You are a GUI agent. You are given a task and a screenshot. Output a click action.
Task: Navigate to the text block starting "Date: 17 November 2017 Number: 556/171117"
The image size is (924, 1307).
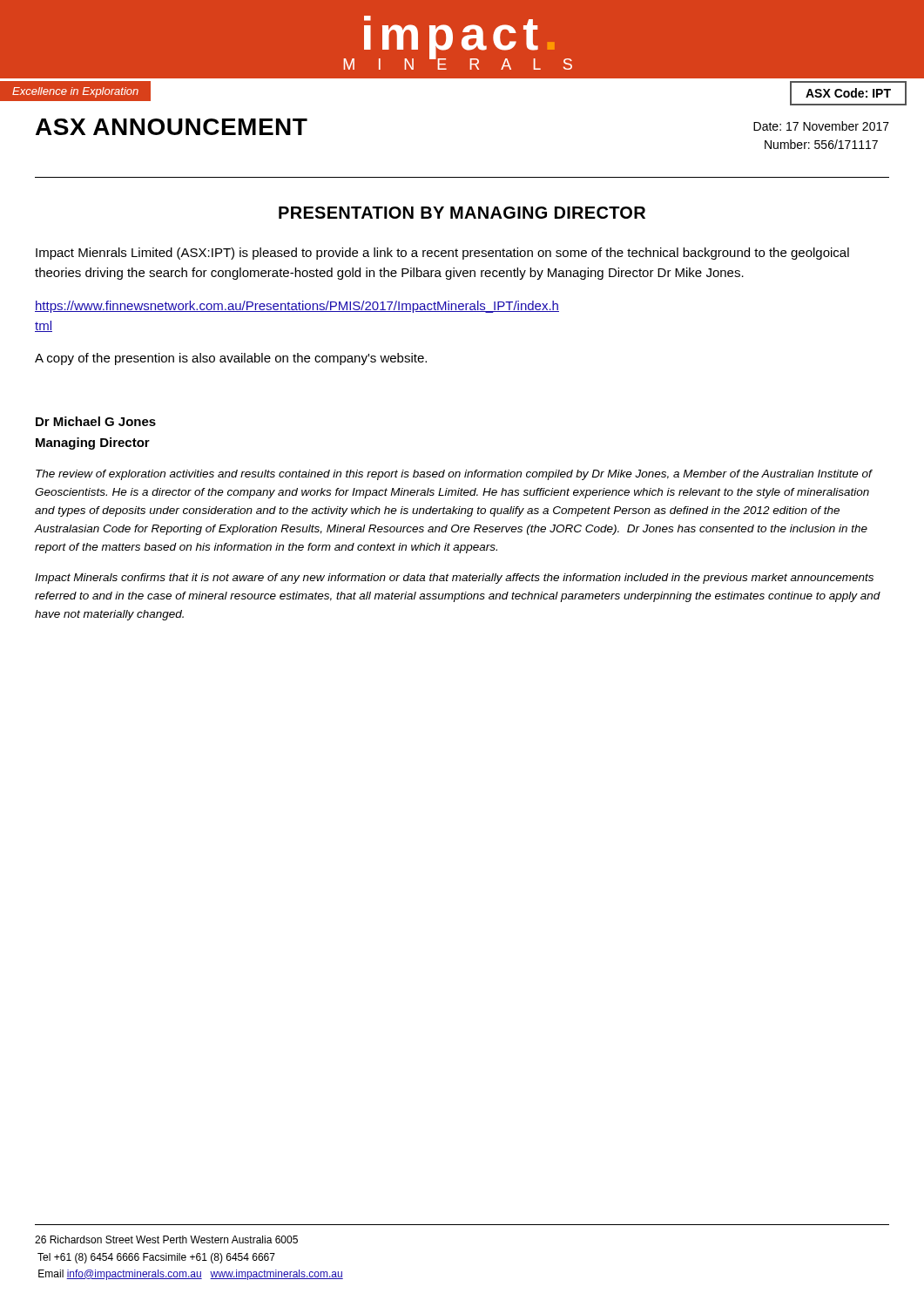coord(821,135)
